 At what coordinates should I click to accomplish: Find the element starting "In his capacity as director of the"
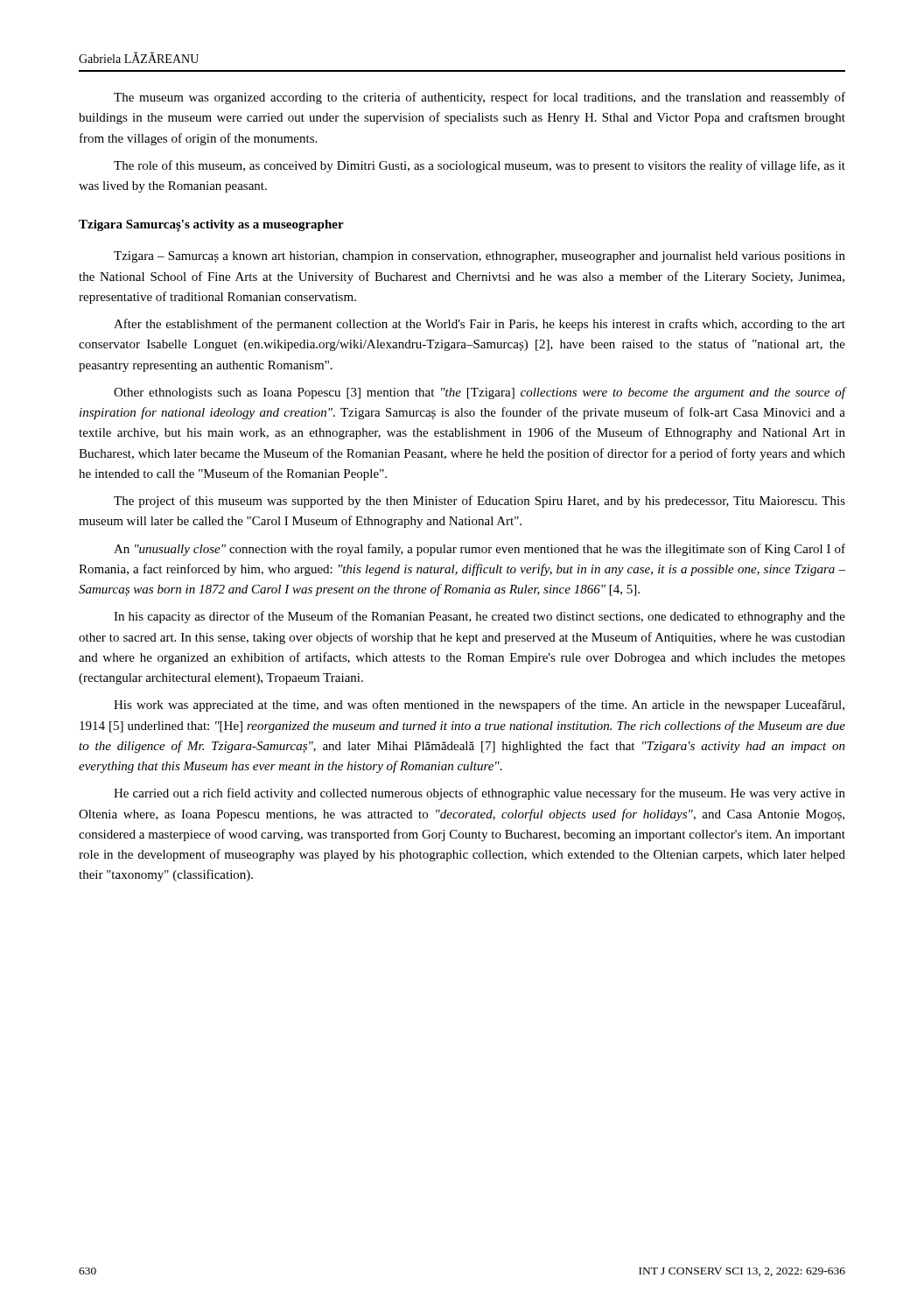point(462,647)
